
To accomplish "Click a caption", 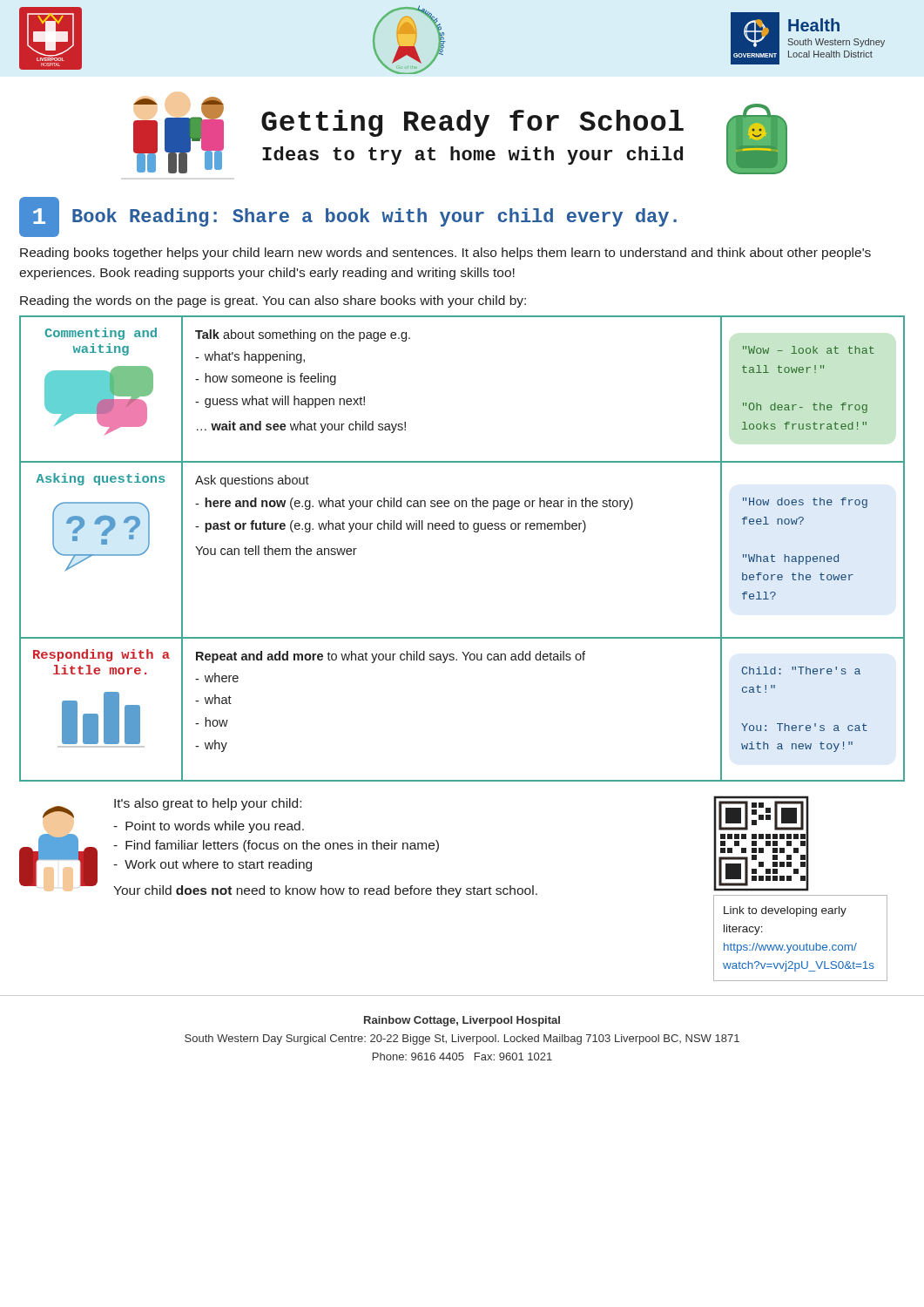I will [x=799, y=937].
